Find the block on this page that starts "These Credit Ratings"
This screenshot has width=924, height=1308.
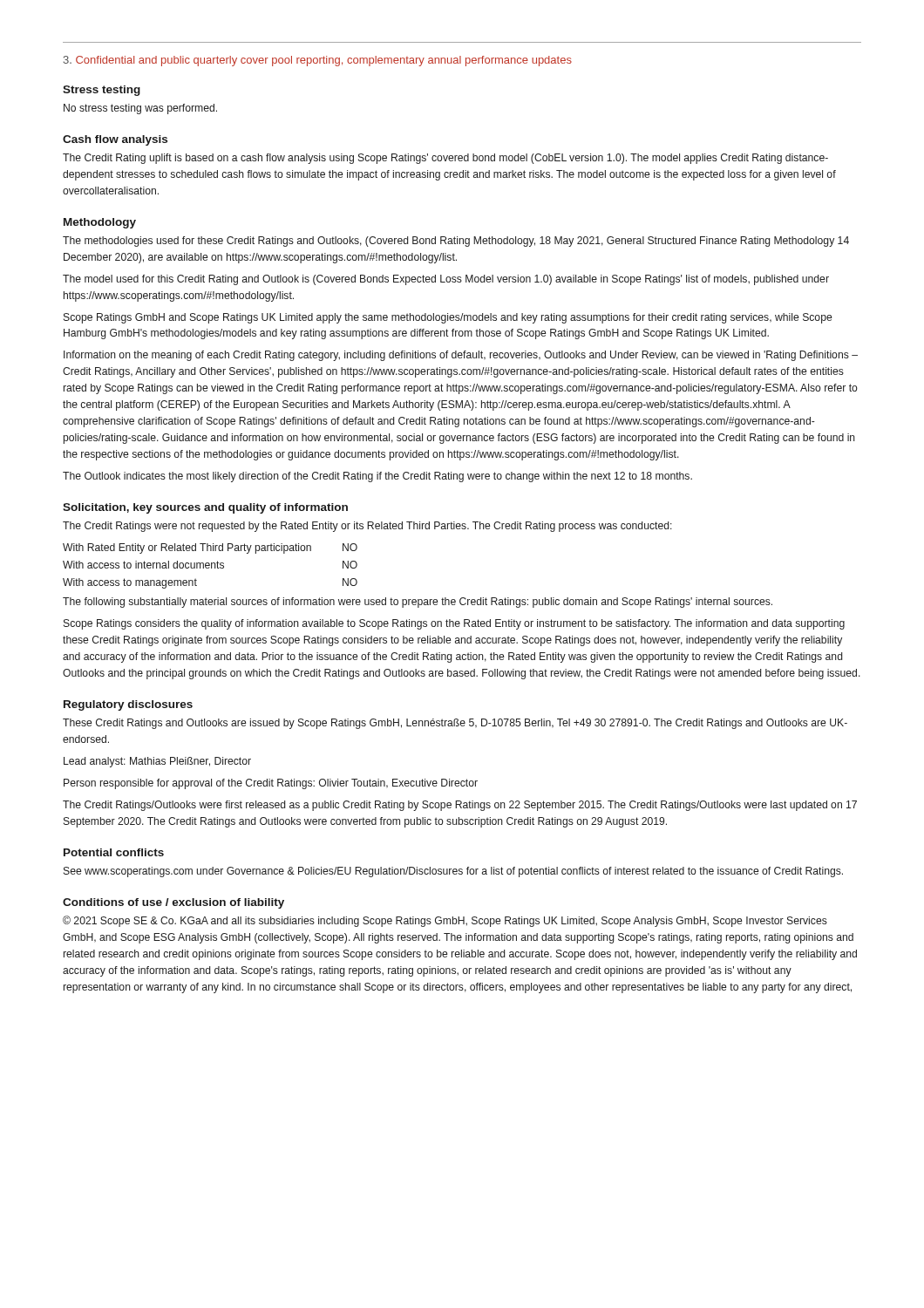pyautogui.click(x=455, y=731)
